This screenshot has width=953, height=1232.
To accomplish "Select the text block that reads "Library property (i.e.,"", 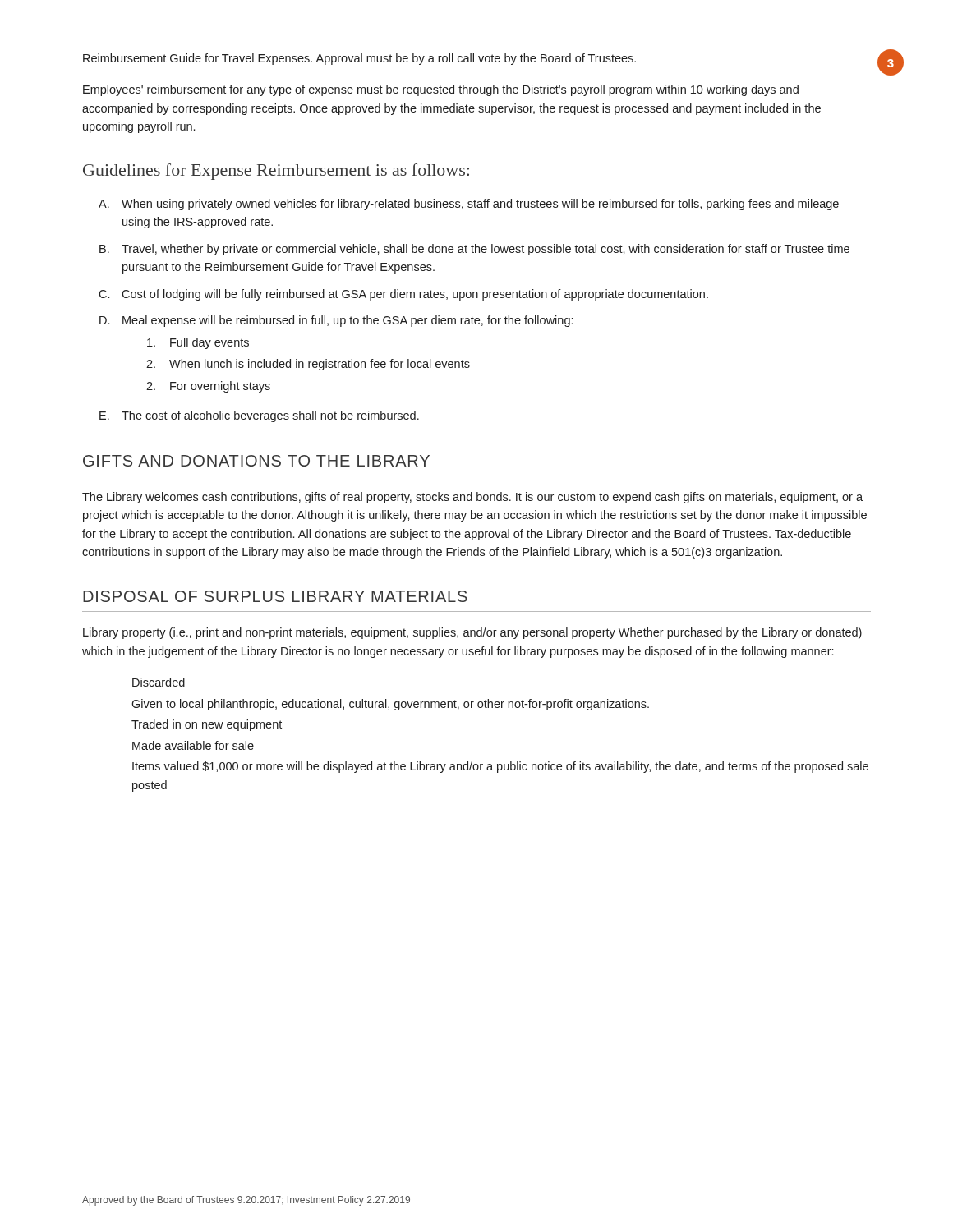I will tap(472, 642).
